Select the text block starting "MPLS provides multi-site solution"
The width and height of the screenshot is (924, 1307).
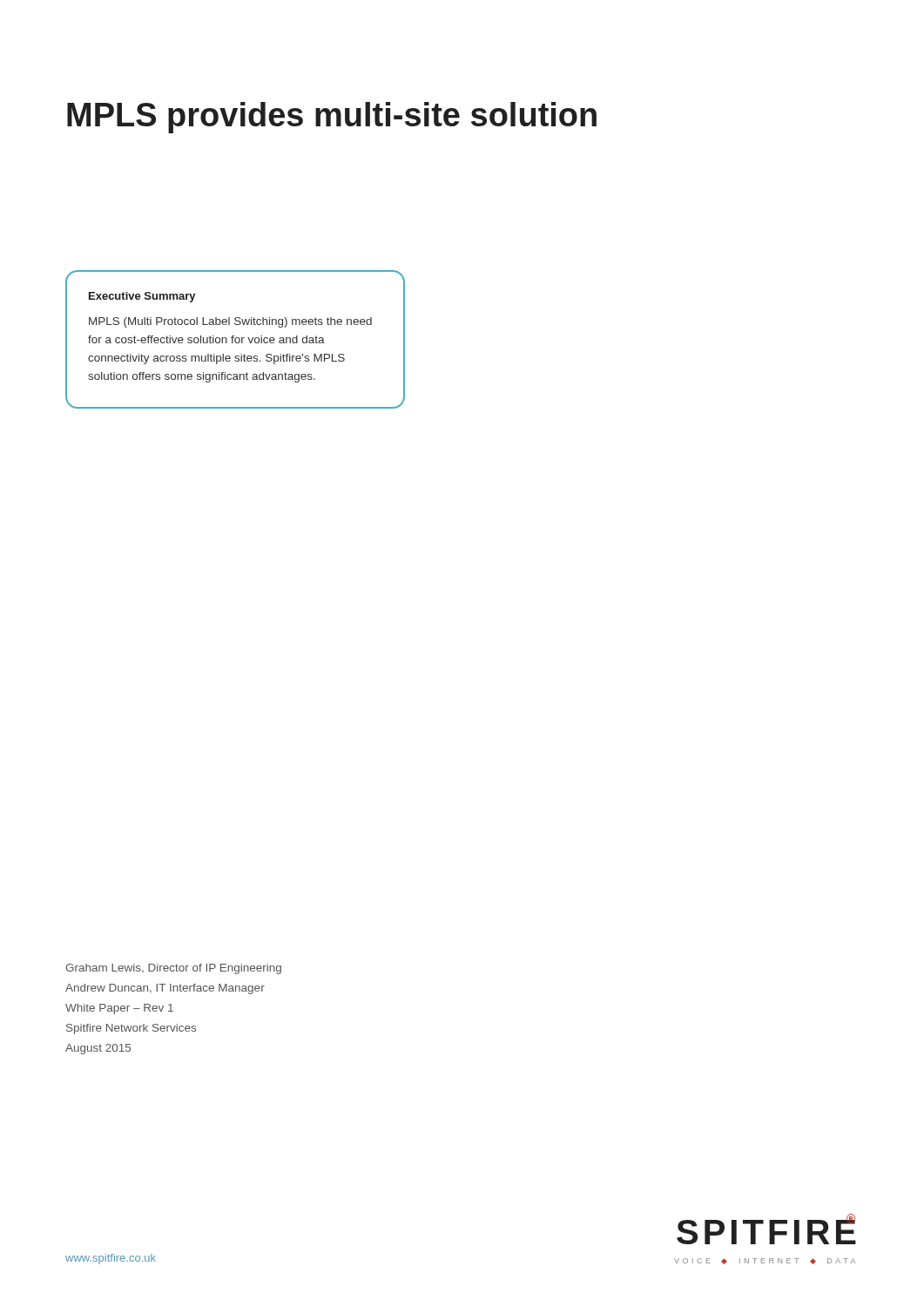462,116
